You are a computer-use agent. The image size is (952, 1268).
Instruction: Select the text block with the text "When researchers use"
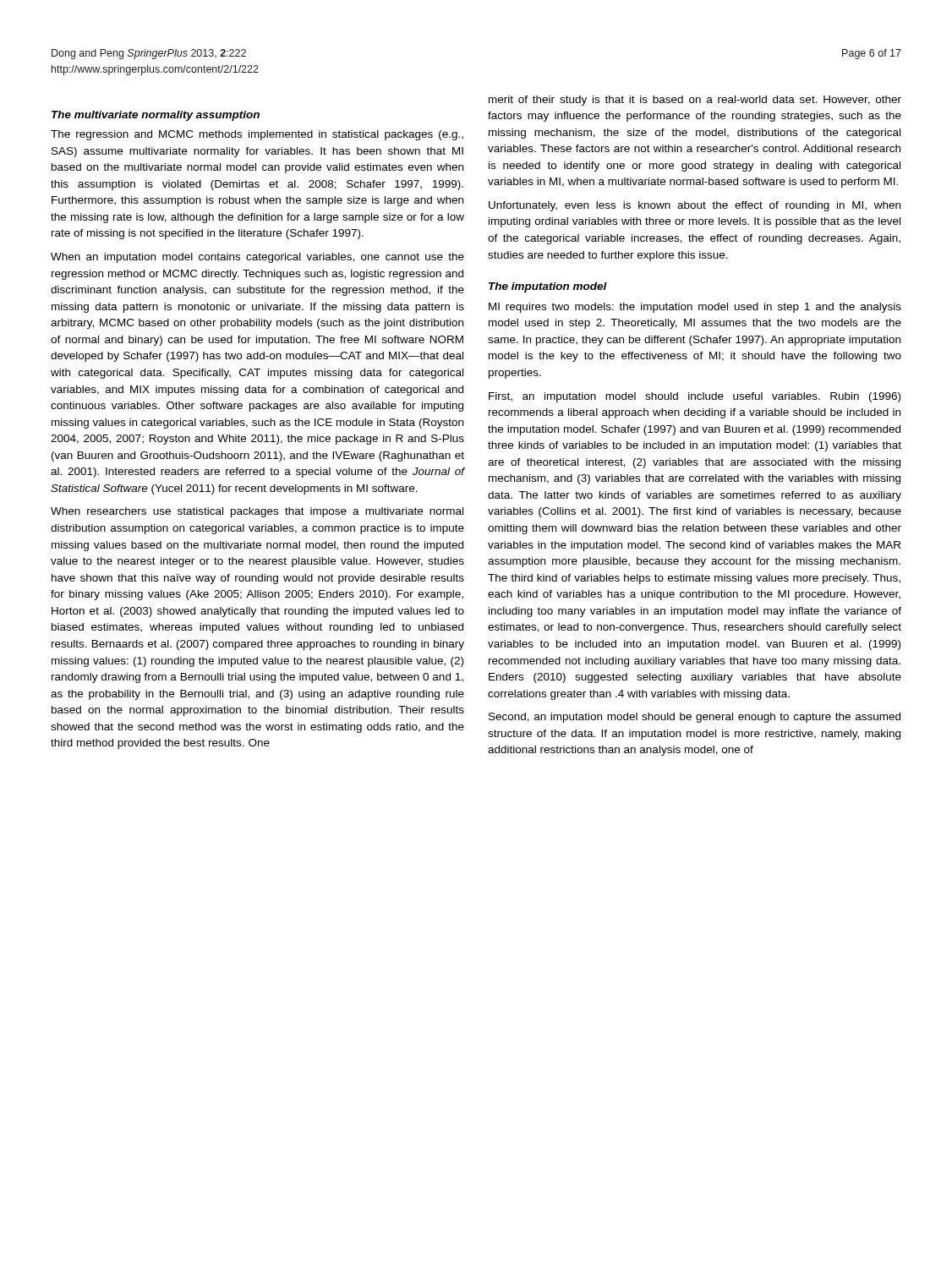pos(257,627)
